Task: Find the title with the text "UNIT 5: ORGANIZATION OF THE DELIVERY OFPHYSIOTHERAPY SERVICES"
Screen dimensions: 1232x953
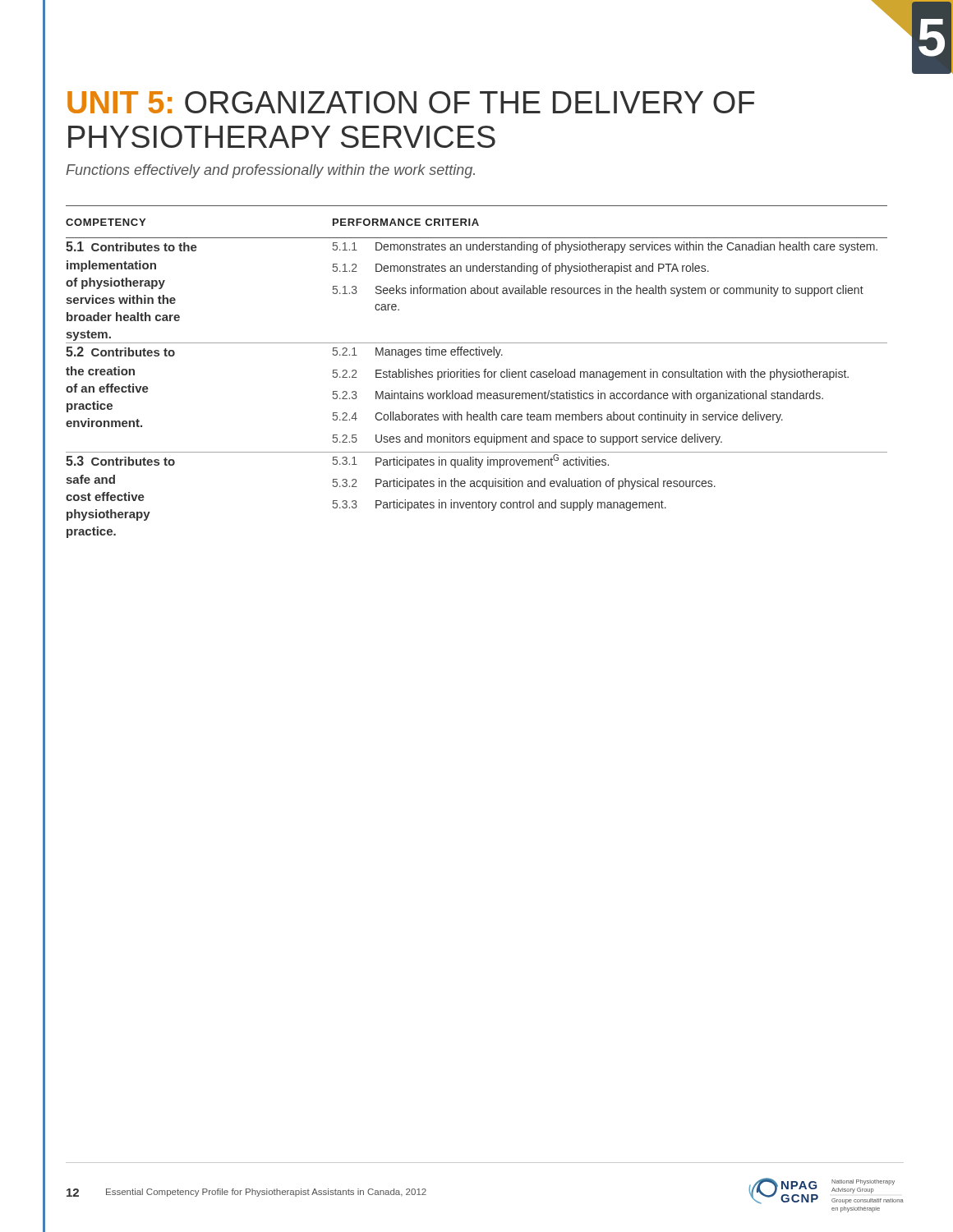Action: tap(468, 133)
